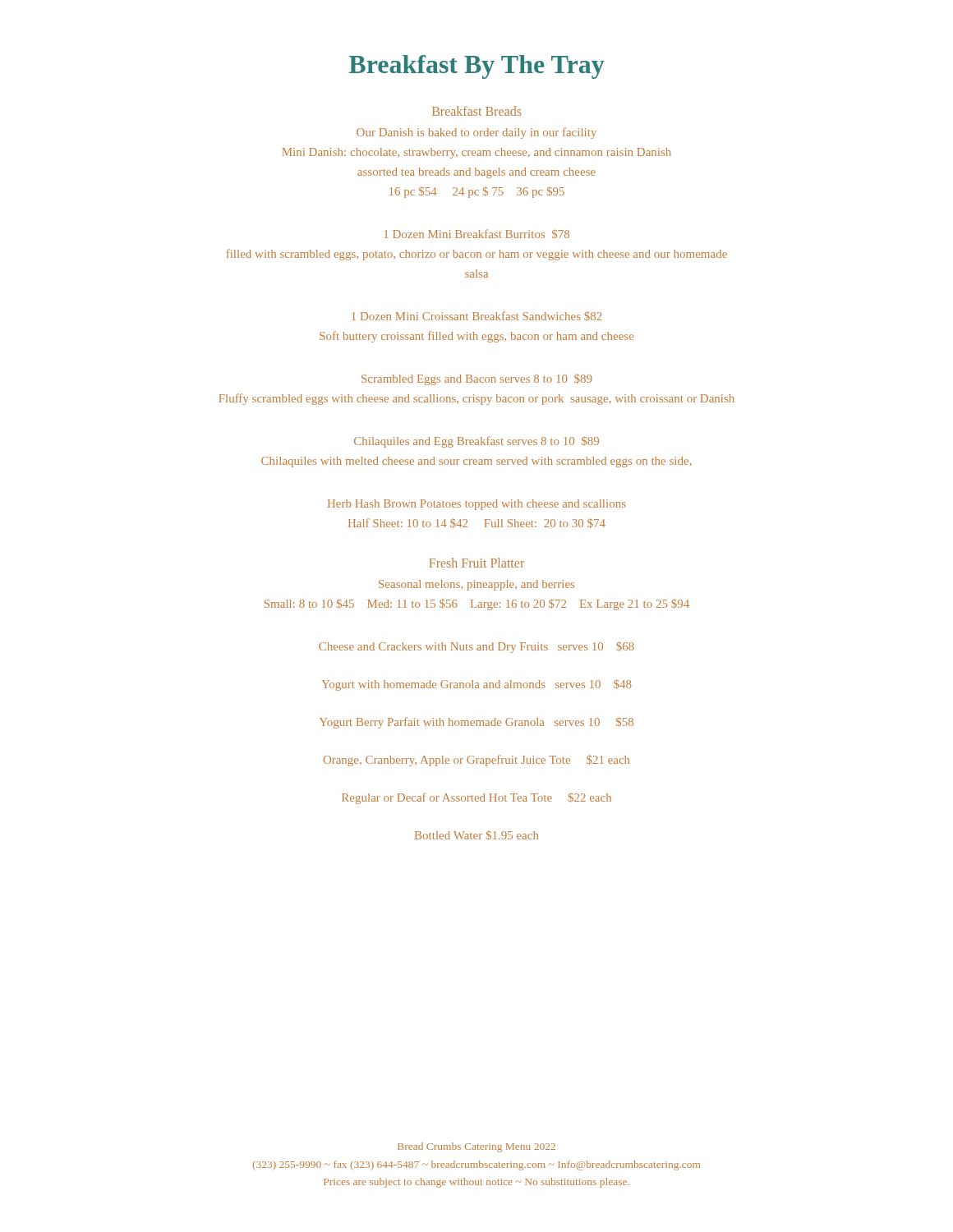Click on the text block containing "Seasonal melons, pineapple,"

(476, 594)
